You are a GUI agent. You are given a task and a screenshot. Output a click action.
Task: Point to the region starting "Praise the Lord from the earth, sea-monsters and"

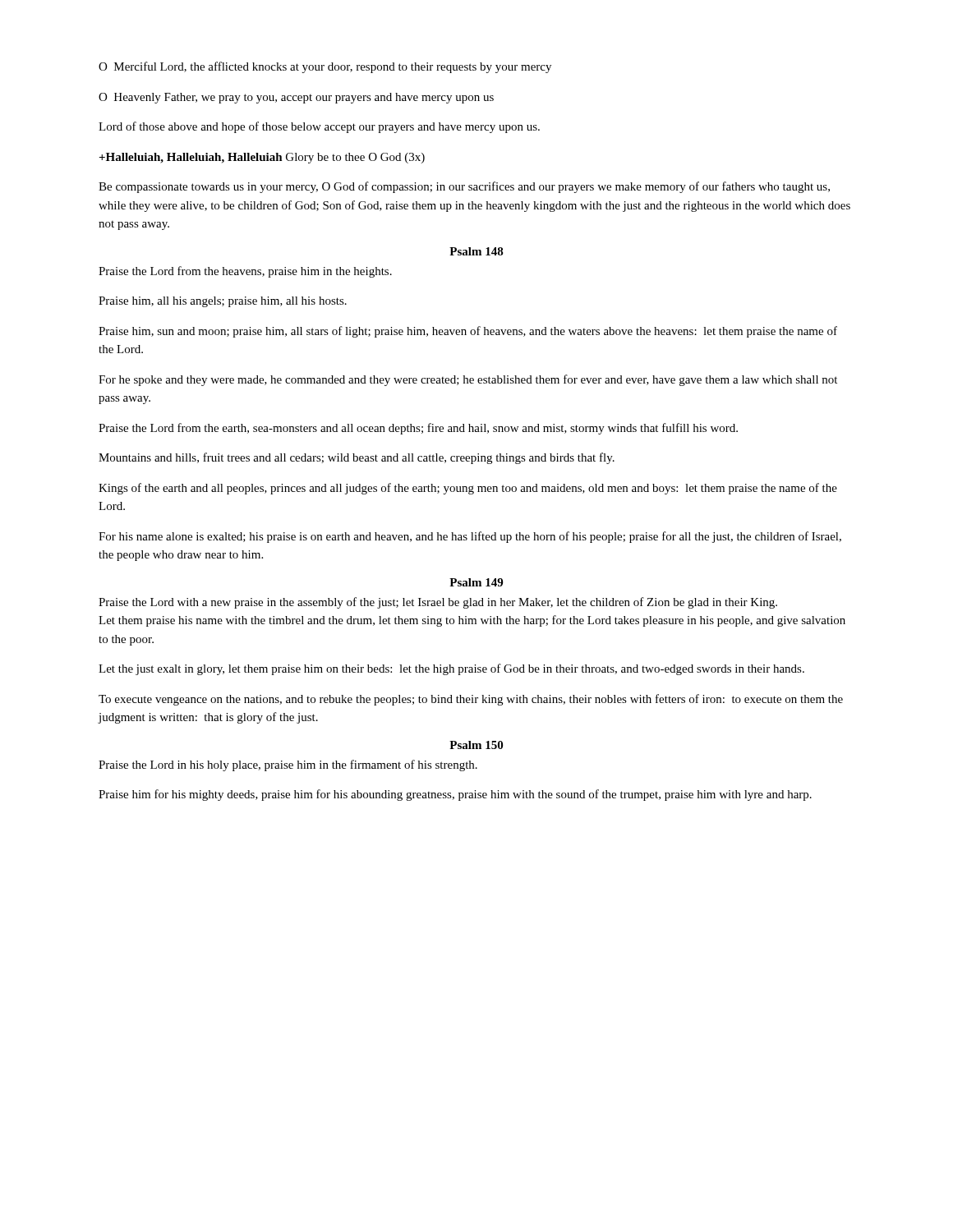pos(419,428)
